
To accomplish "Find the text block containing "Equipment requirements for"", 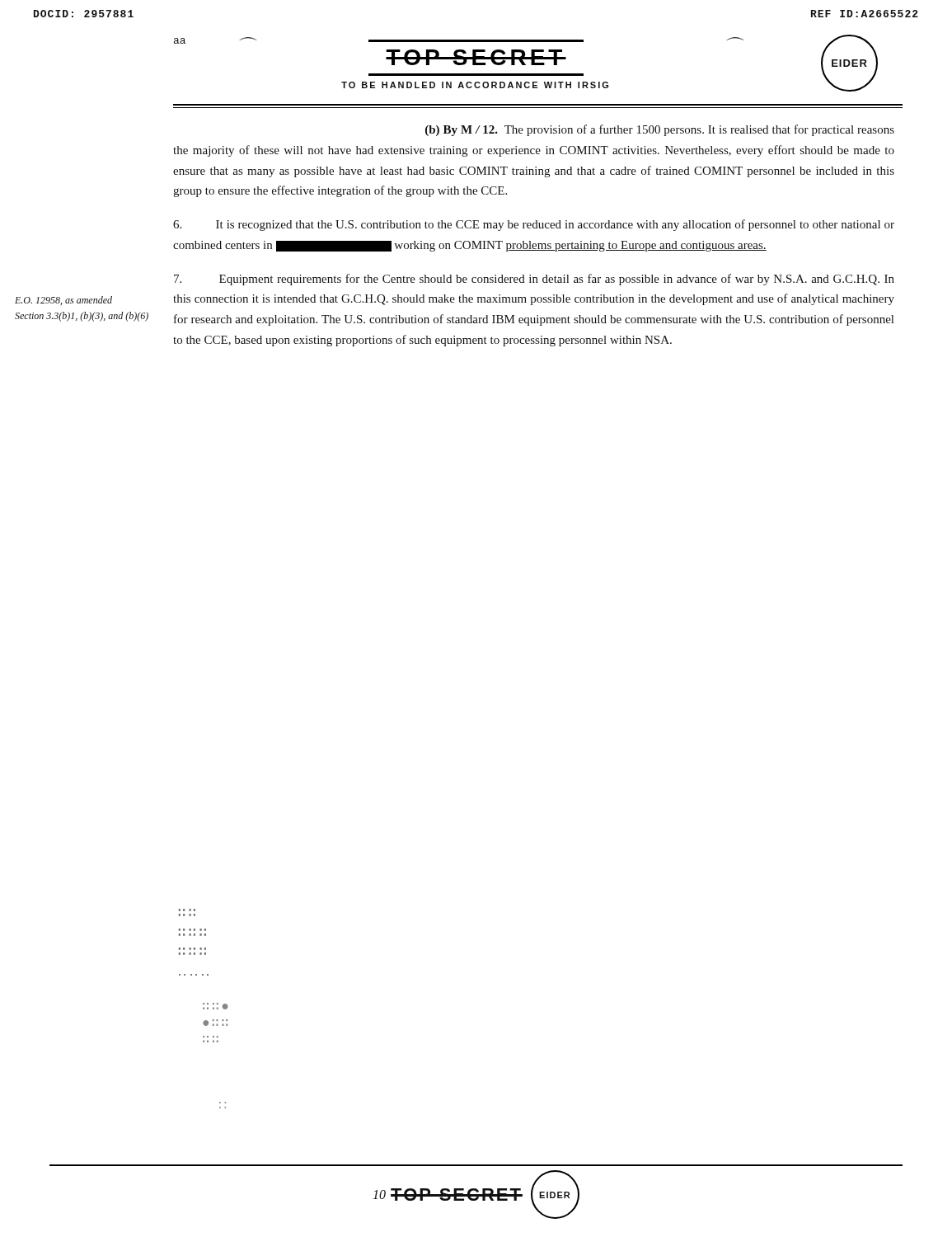I will [534, 307].
